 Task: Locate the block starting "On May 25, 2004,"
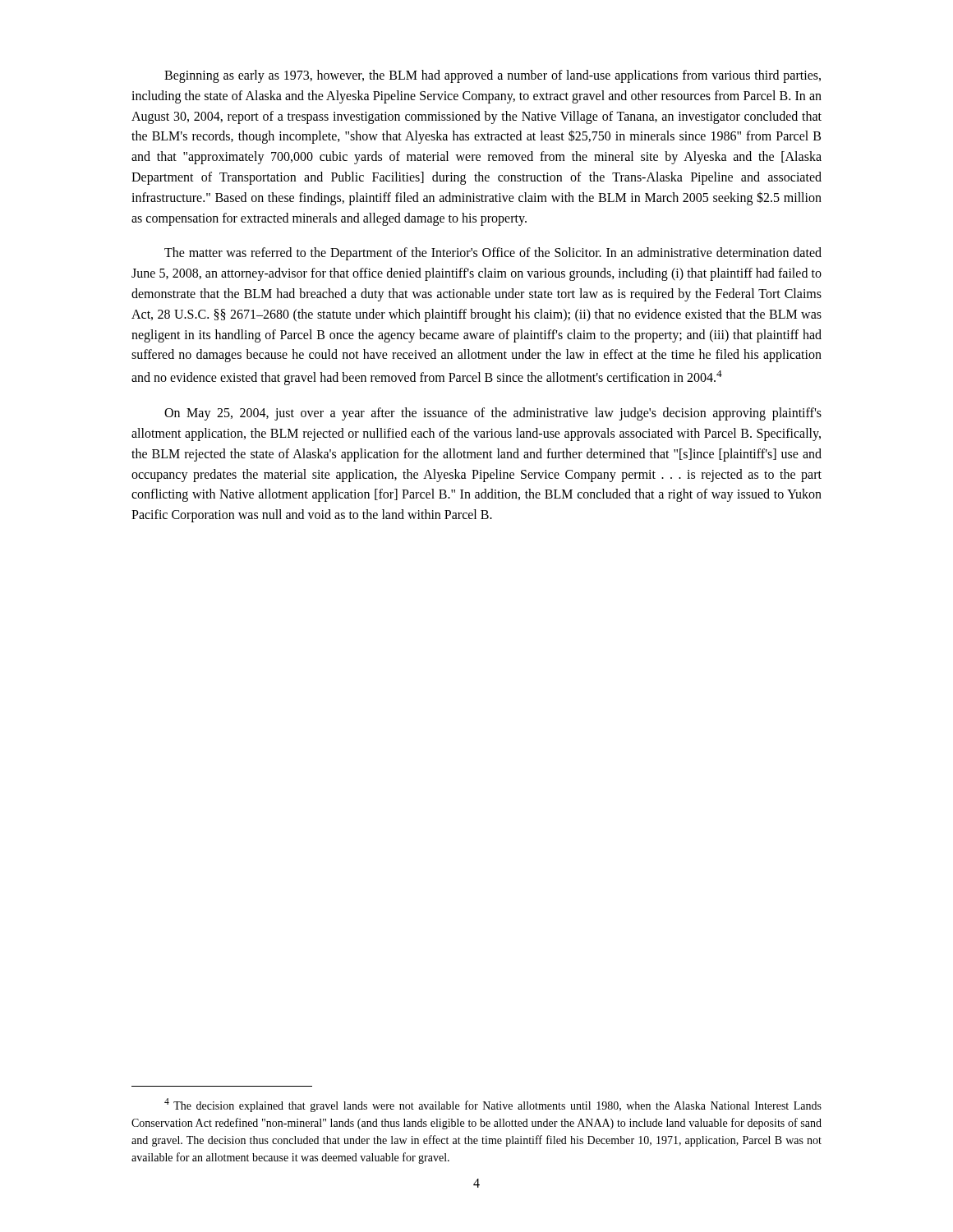coord(476,465)
